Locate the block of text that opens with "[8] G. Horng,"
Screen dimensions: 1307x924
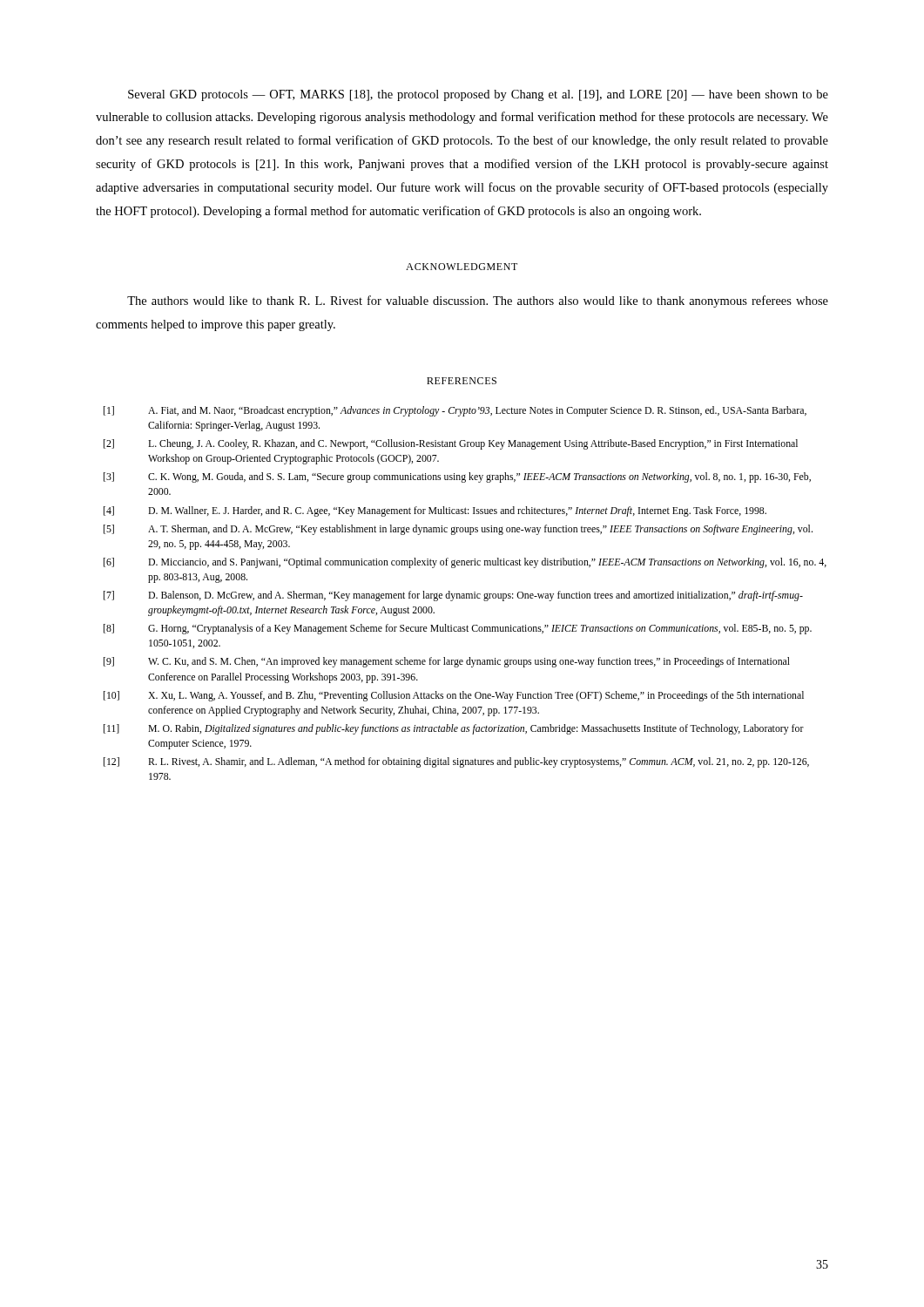462,636
